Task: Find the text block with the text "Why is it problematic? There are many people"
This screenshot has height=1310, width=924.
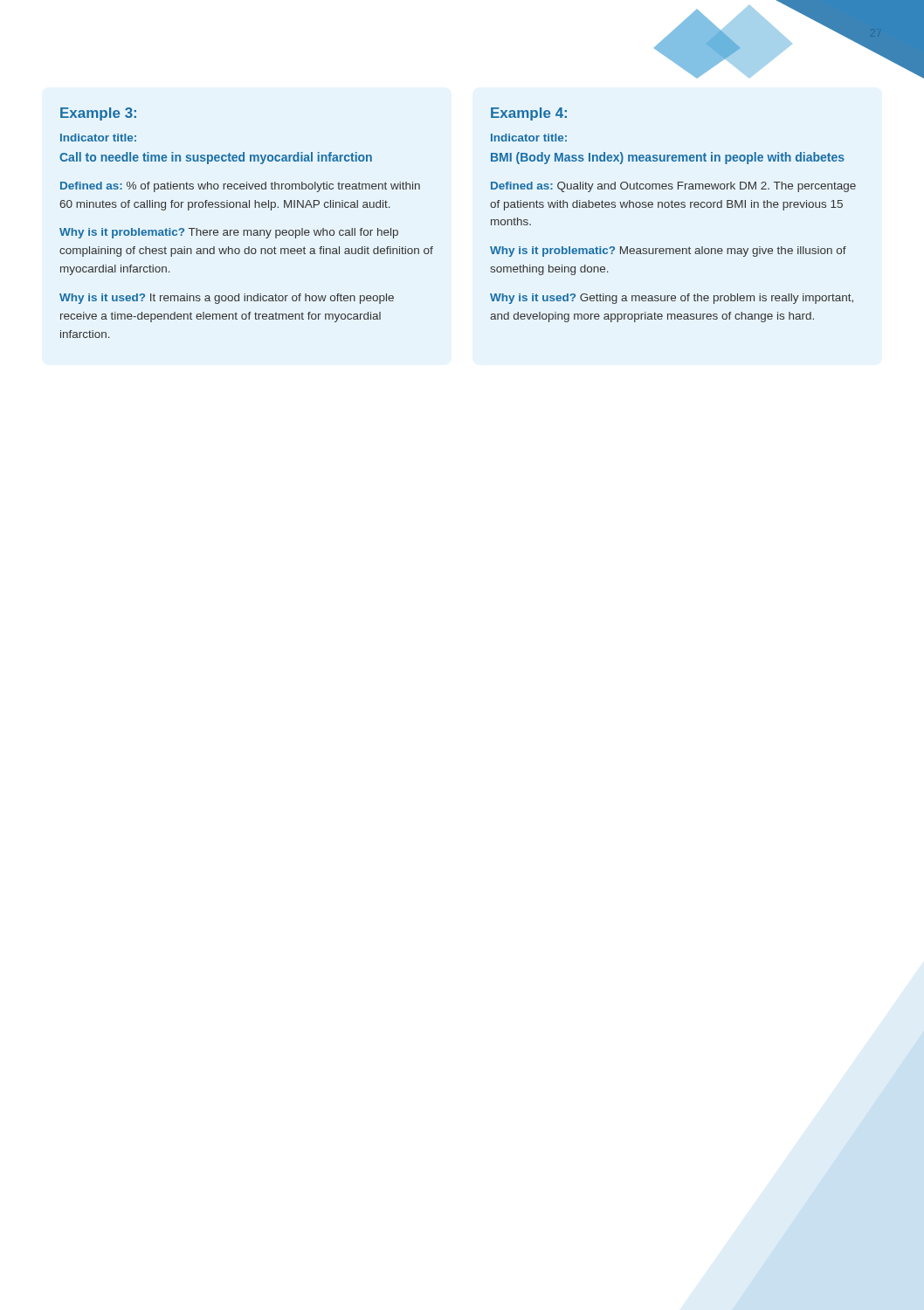Action: (246, 251)
